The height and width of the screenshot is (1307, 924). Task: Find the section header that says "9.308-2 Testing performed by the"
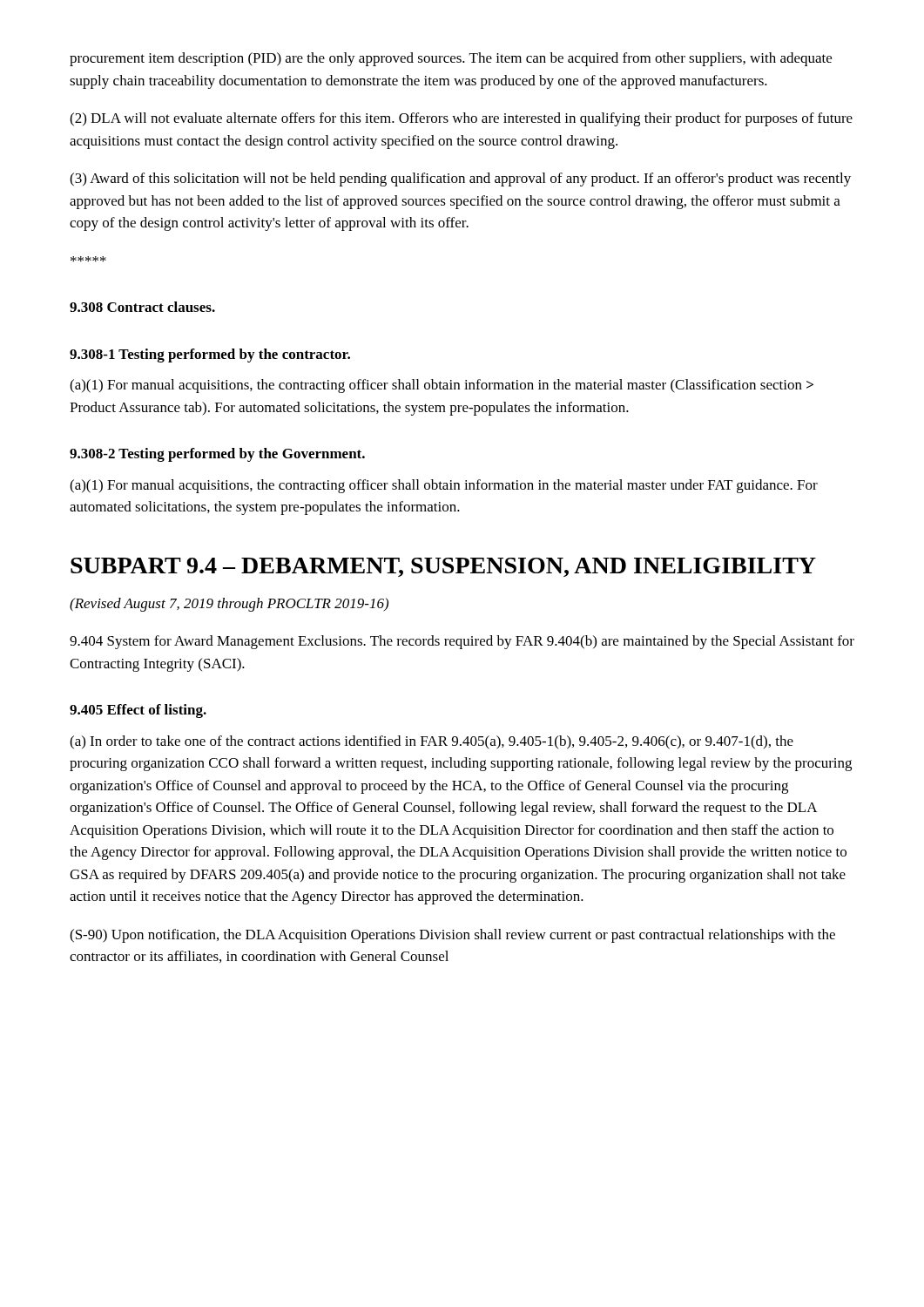click(x=217, y=455)
